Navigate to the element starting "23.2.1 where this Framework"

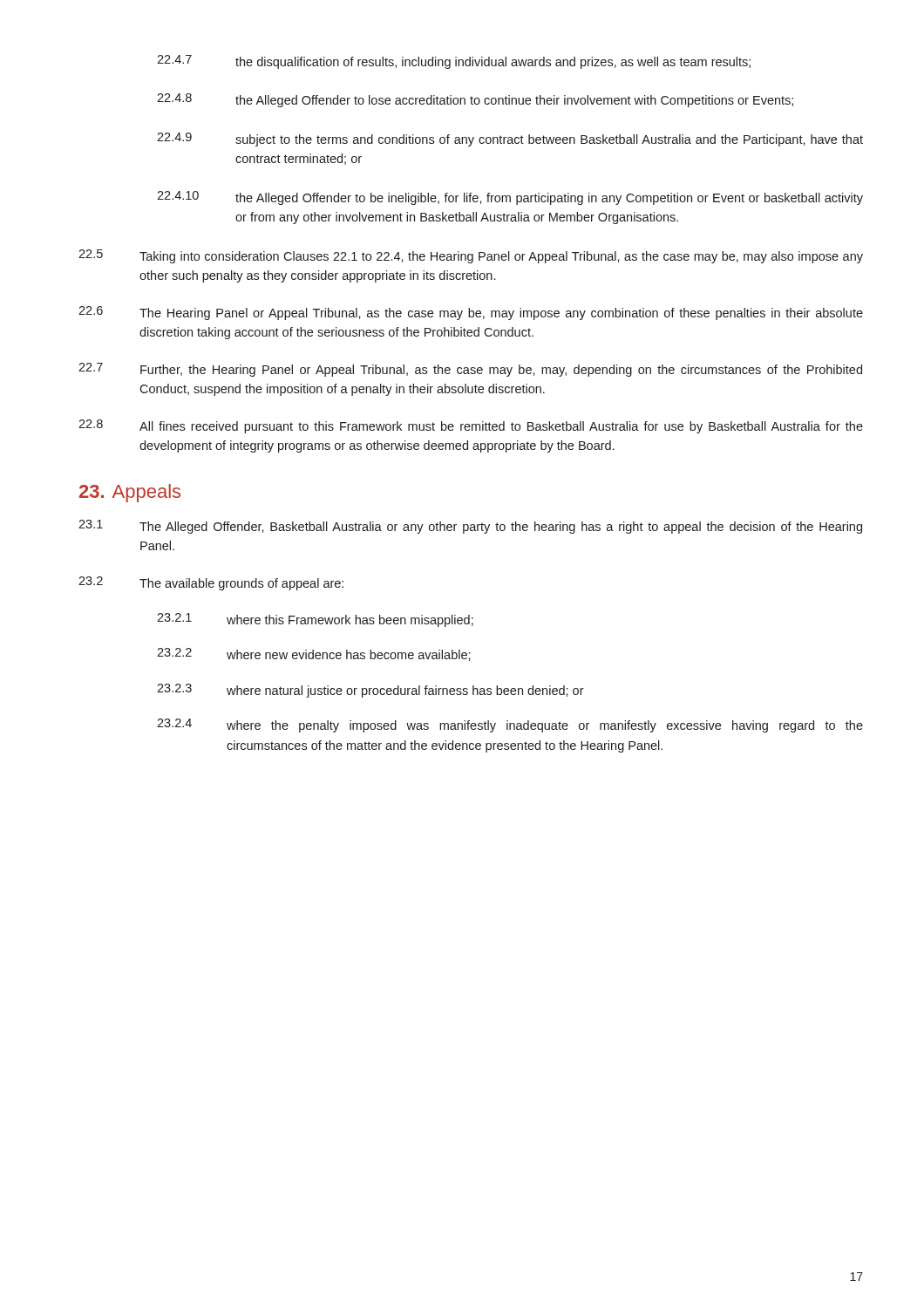315,620
